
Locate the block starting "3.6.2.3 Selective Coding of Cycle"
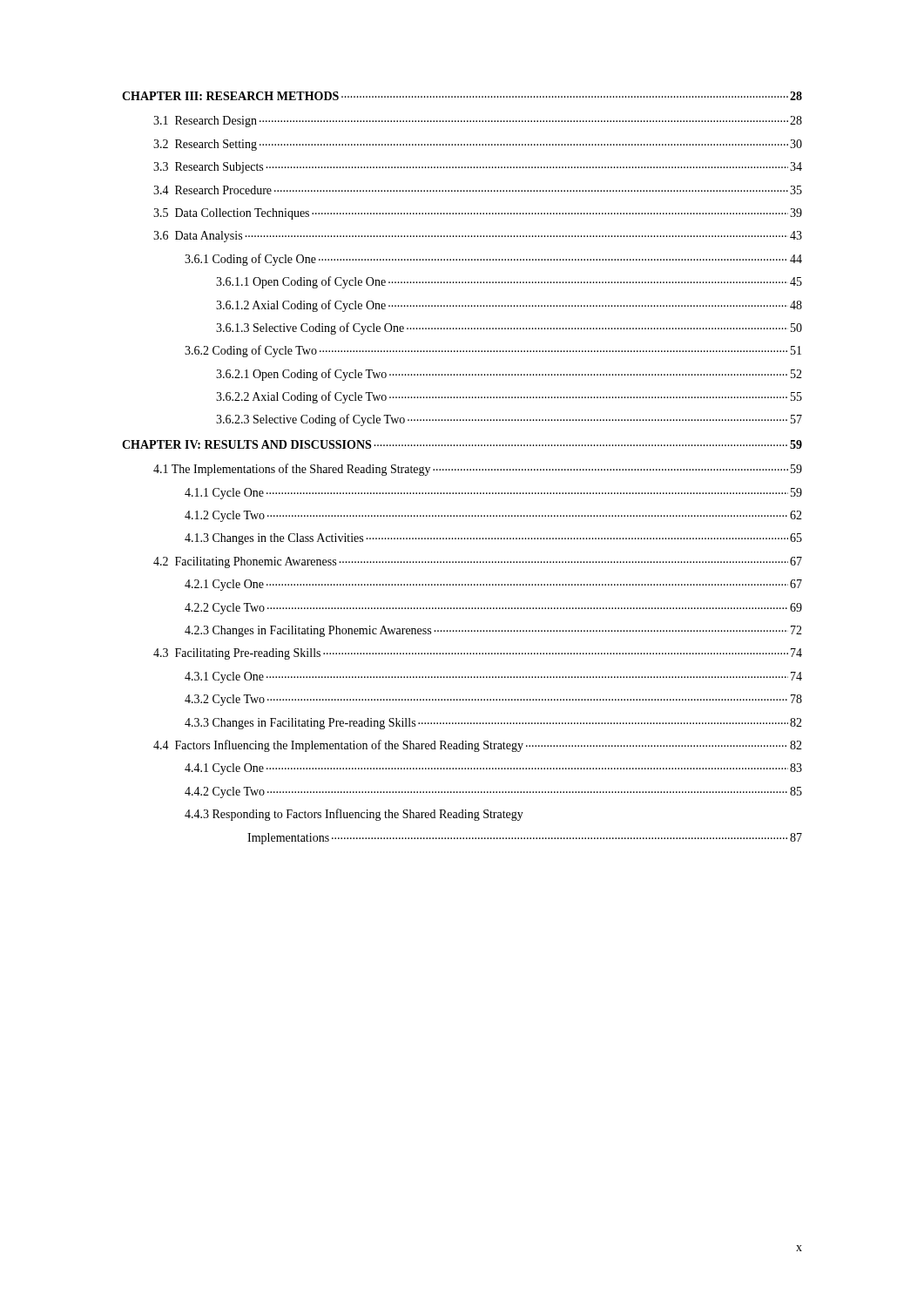509,421
